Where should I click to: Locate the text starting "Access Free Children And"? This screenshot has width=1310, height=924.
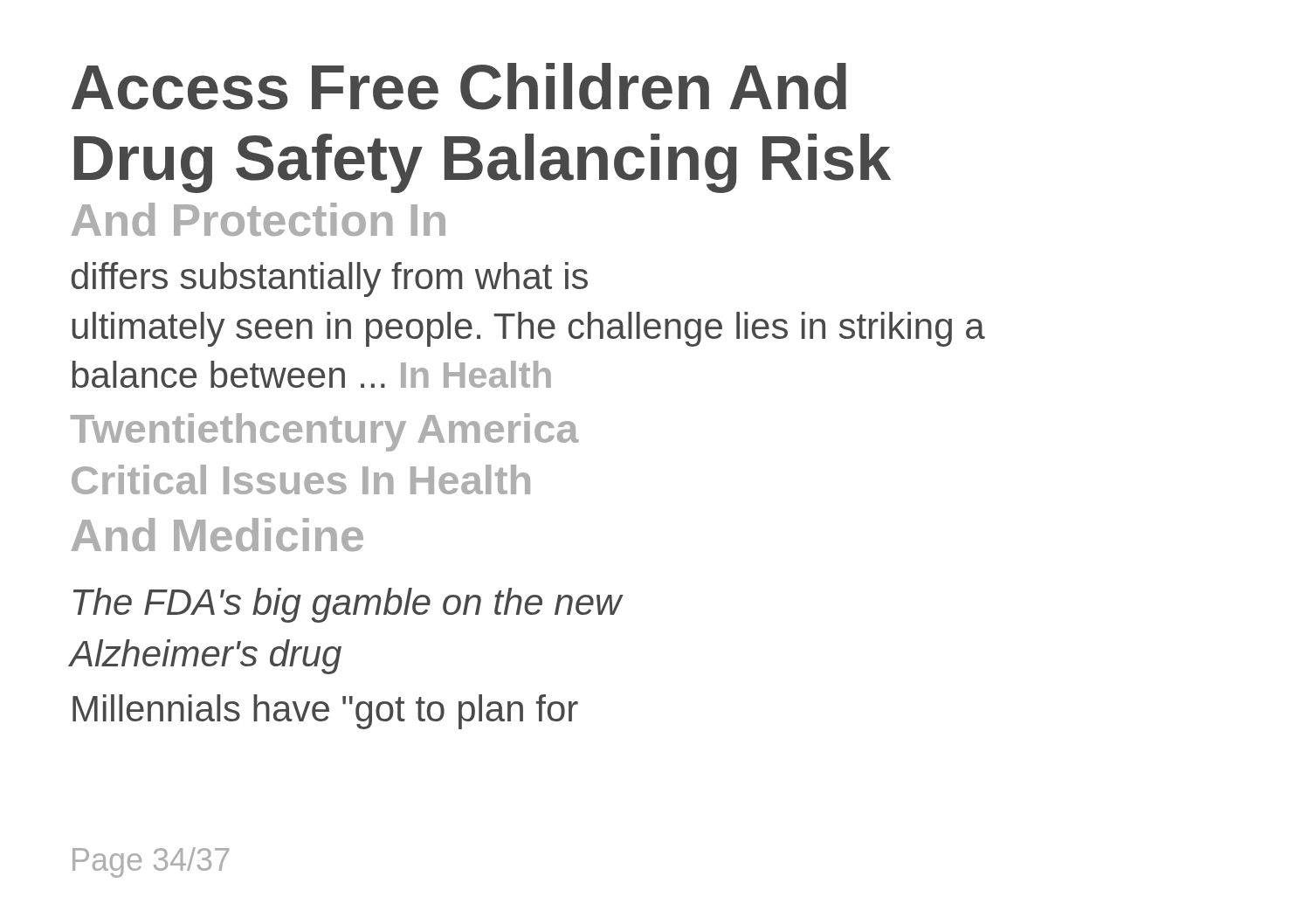(x=655, y=123)
